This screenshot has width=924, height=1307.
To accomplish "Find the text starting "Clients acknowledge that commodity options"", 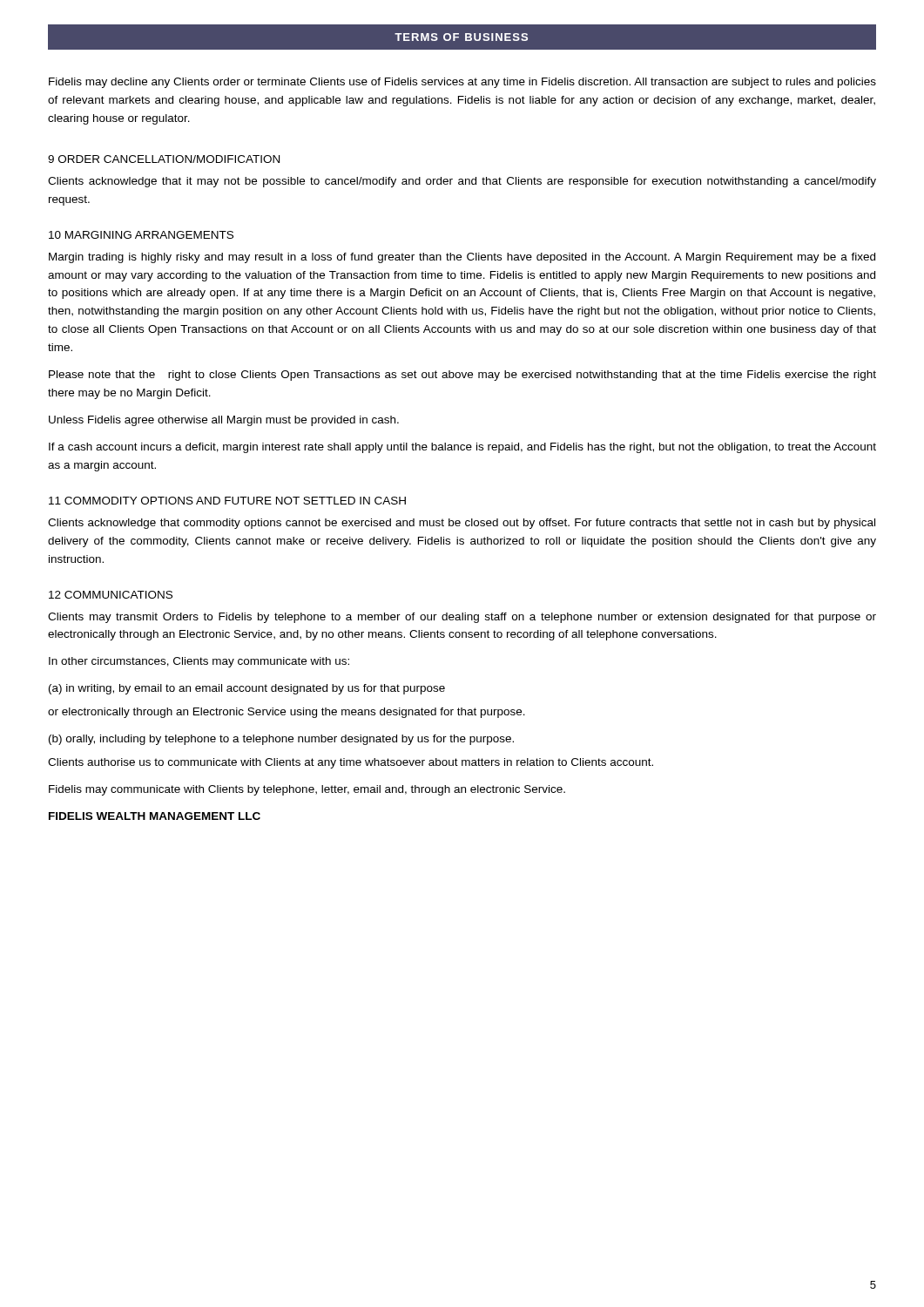I will (x=462, y=540).
